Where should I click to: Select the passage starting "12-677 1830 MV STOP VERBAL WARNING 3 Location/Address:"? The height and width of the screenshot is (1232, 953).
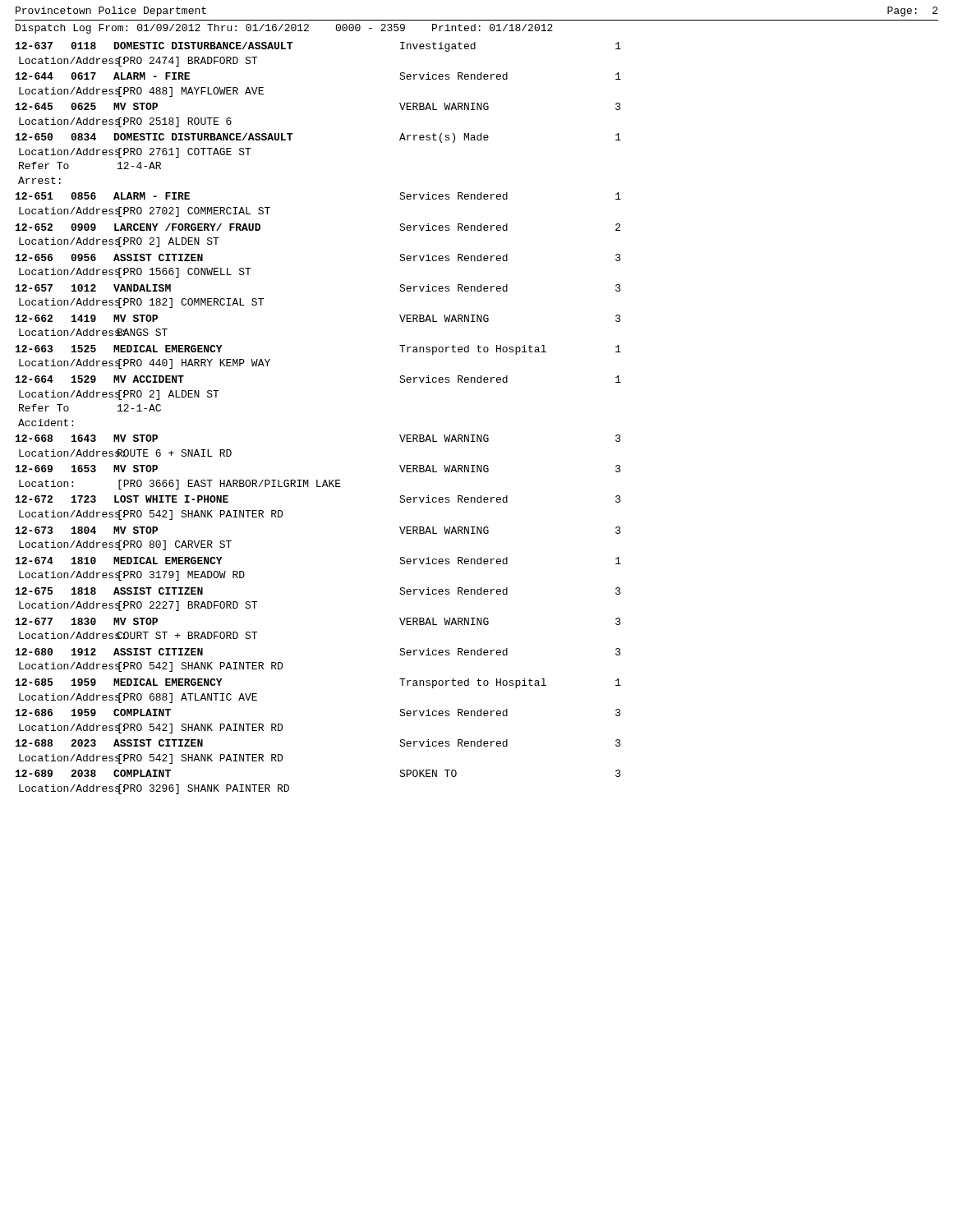tap(476, 629)
